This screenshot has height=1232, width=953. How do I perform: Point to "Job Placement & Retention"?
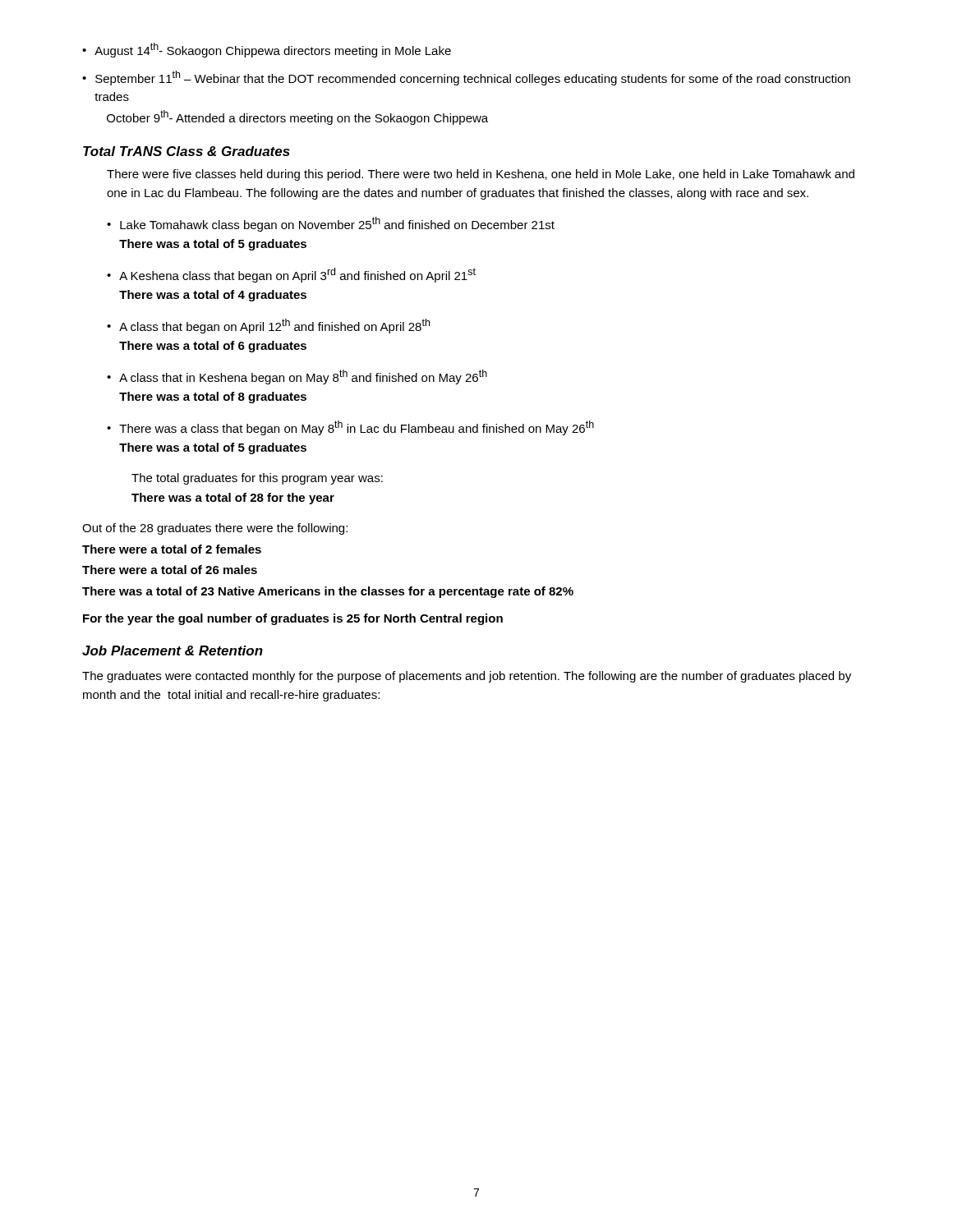173,650
